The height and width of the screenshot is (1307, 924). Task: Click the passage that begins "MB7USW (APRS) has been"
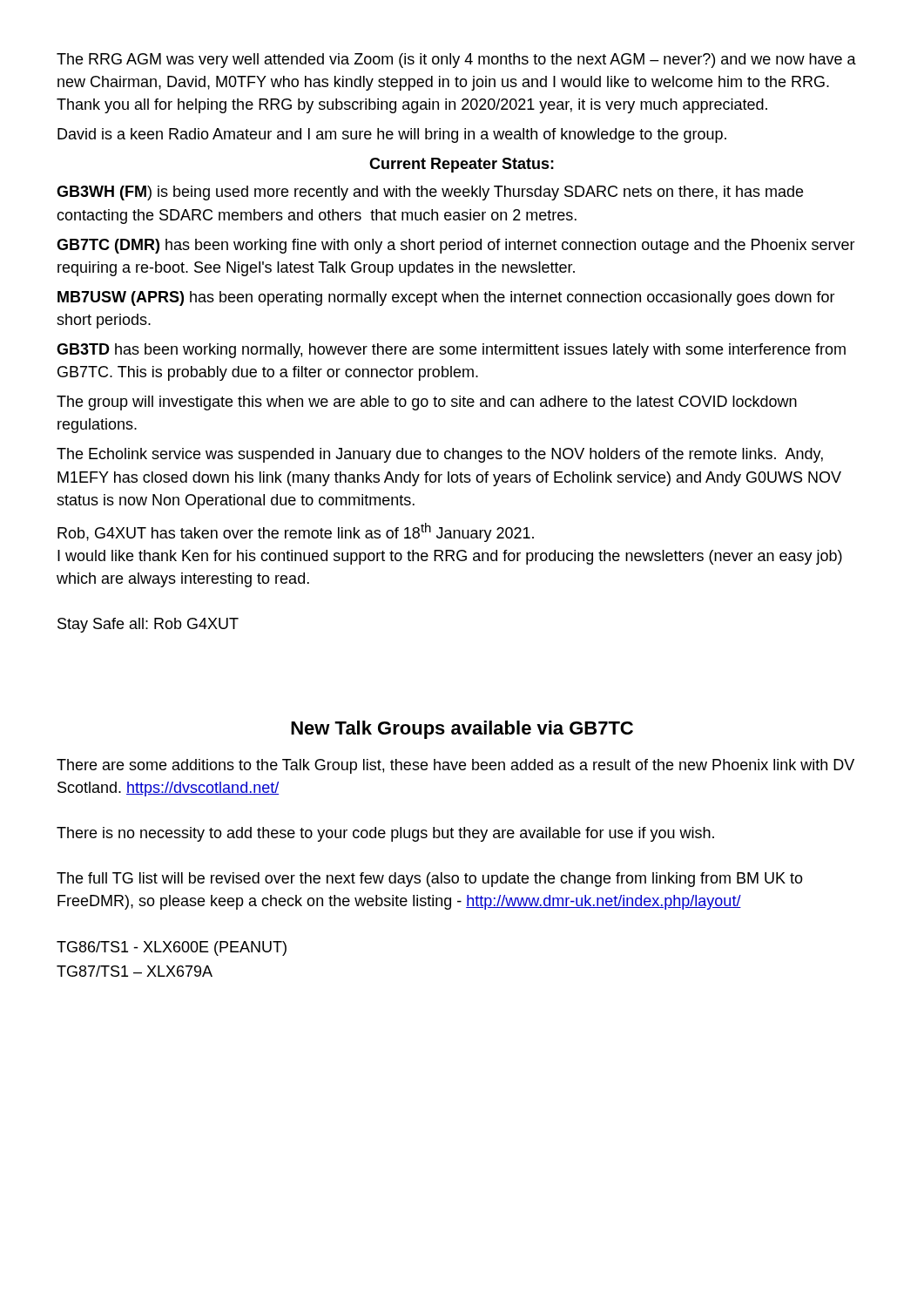(x=462, y=308)
